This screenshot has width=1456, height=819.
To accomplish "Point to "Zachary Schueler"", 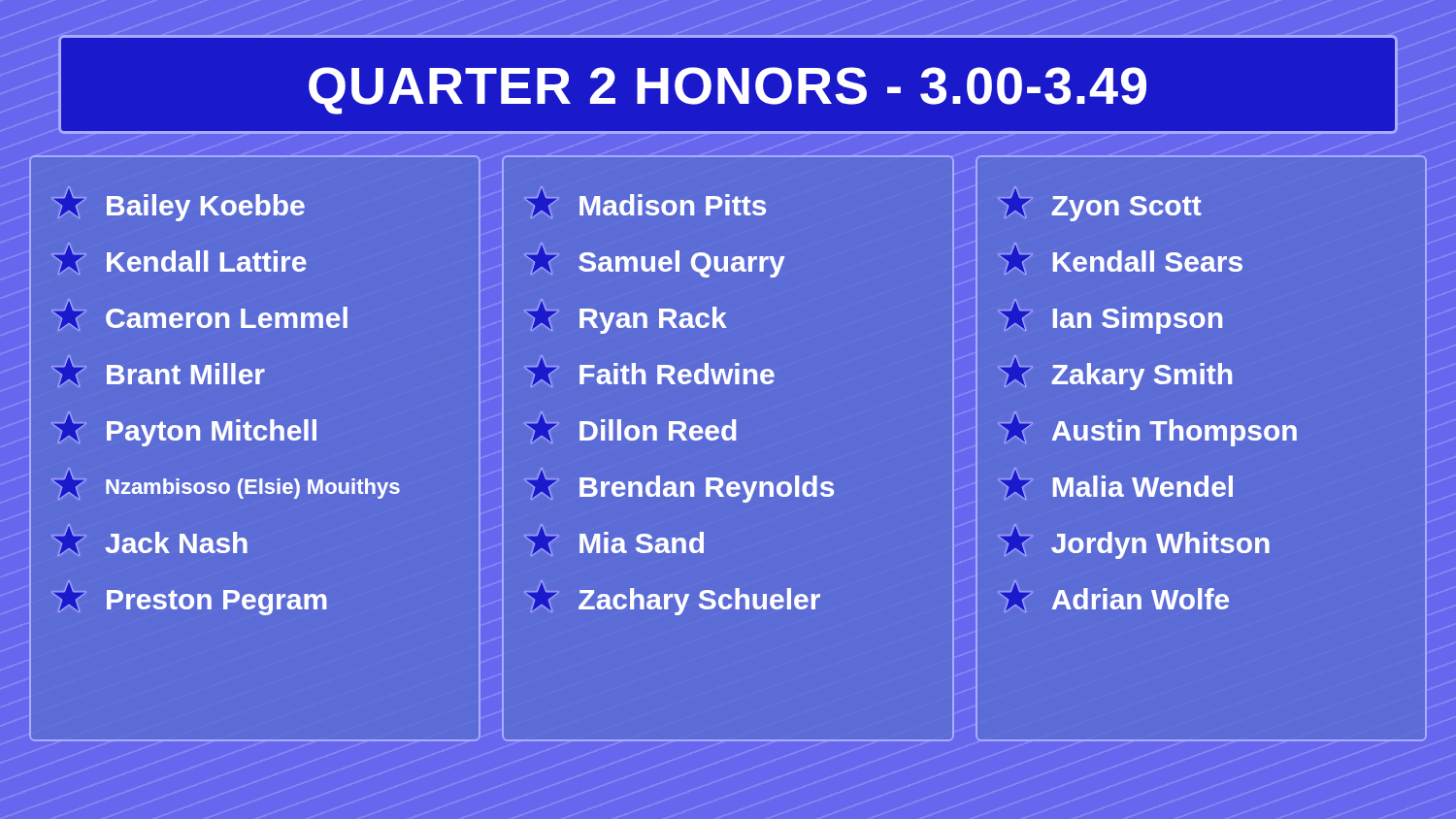I will click(x=672, y=600).
